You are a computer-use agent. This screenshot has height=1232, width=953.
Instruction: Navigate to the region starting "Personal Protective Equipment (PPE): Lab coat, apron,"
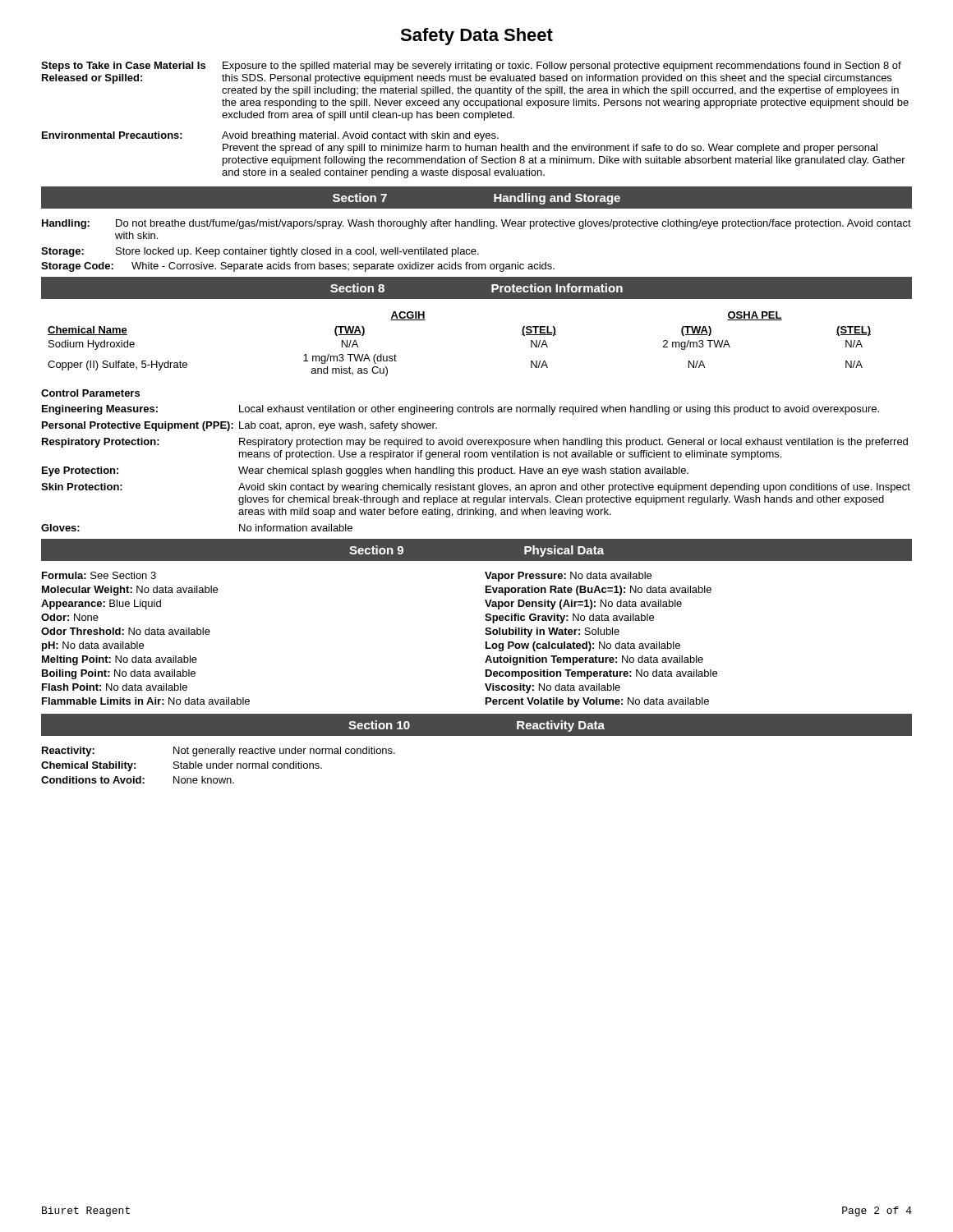tap(239, 426)
